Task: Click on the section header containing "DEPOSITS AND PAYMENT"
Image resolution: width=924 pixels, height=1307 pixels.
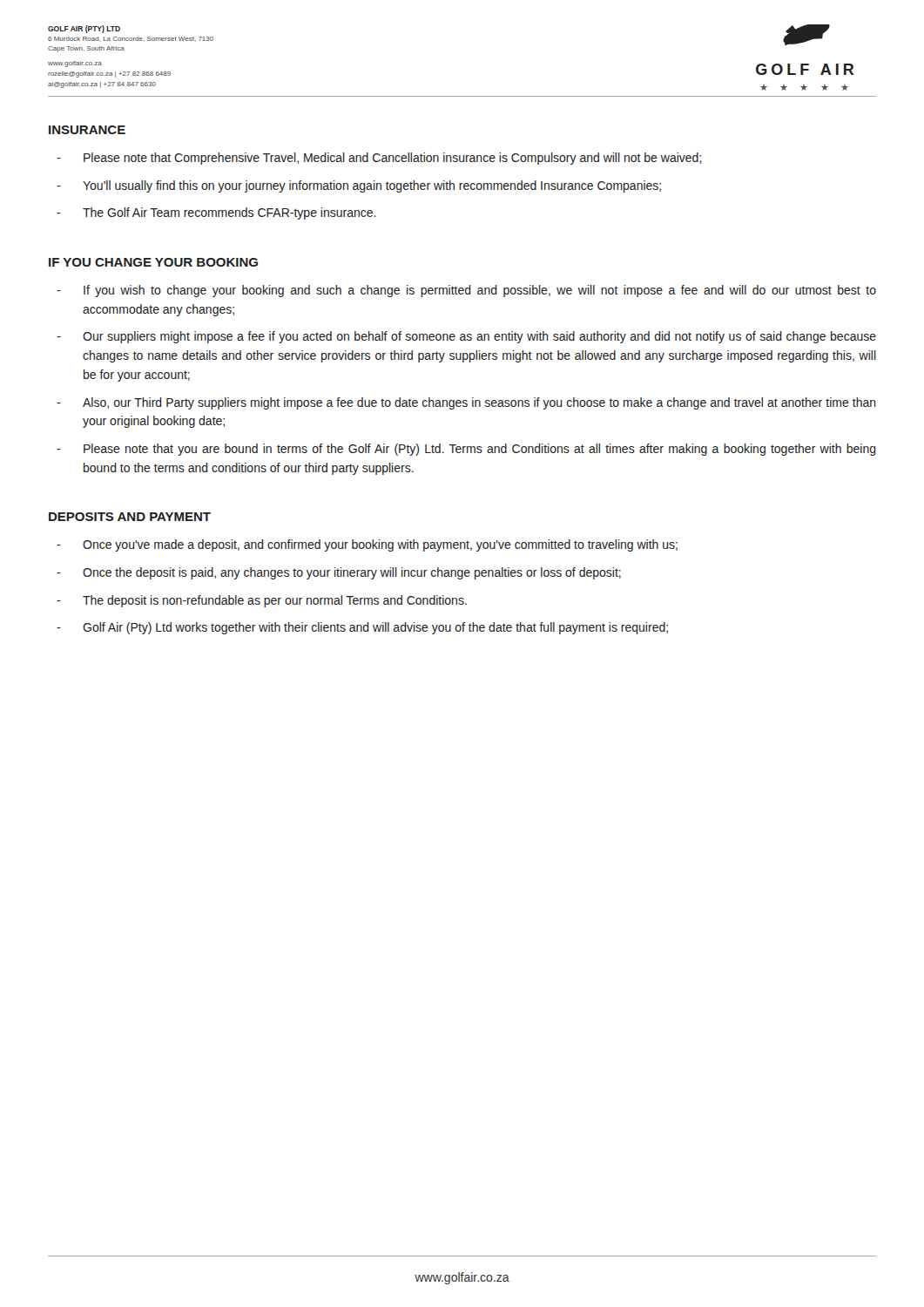Action: tap(129, 516)
